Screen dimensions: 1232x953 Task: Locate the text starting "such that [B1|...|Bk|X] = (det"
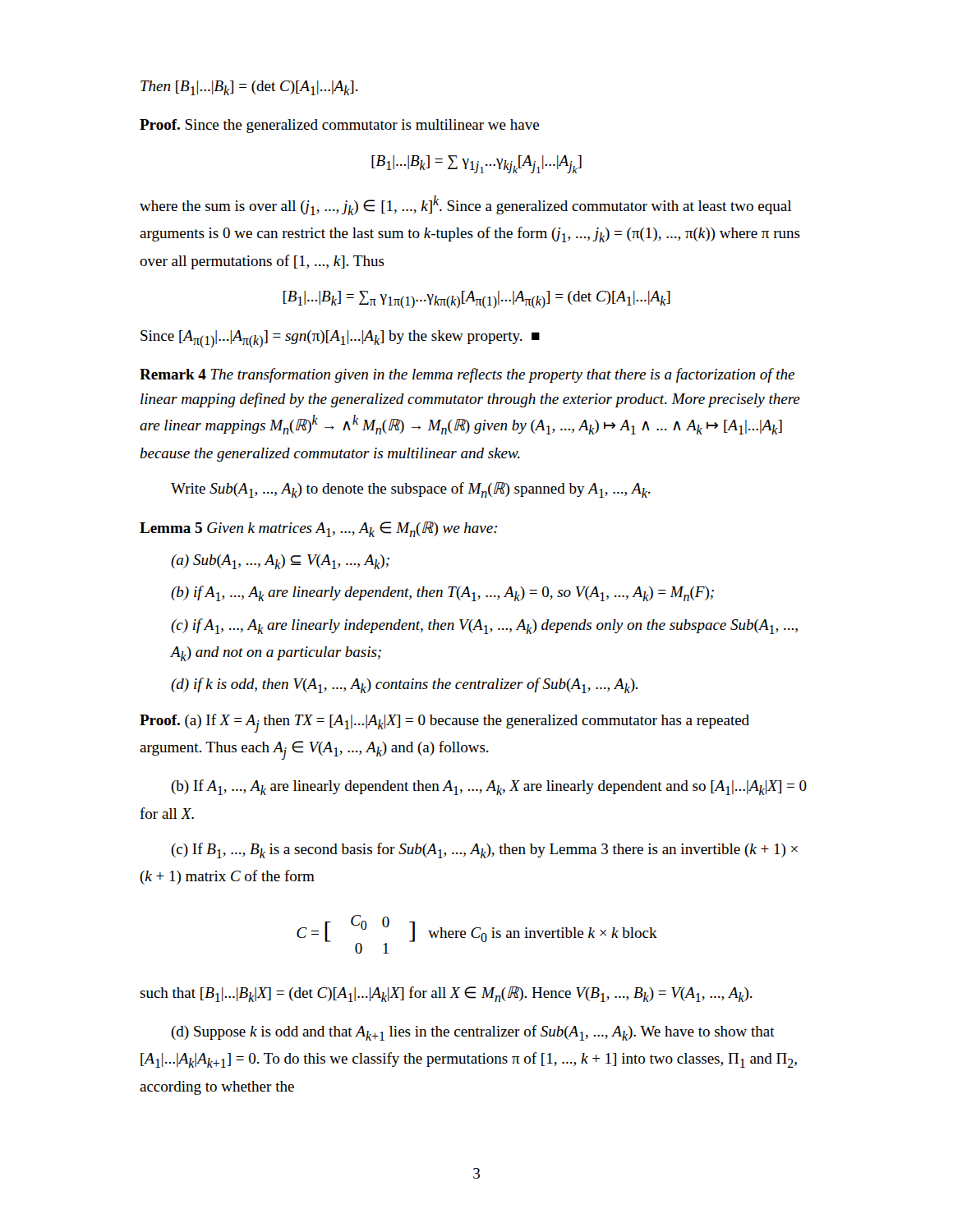[x=476, y=1039]
